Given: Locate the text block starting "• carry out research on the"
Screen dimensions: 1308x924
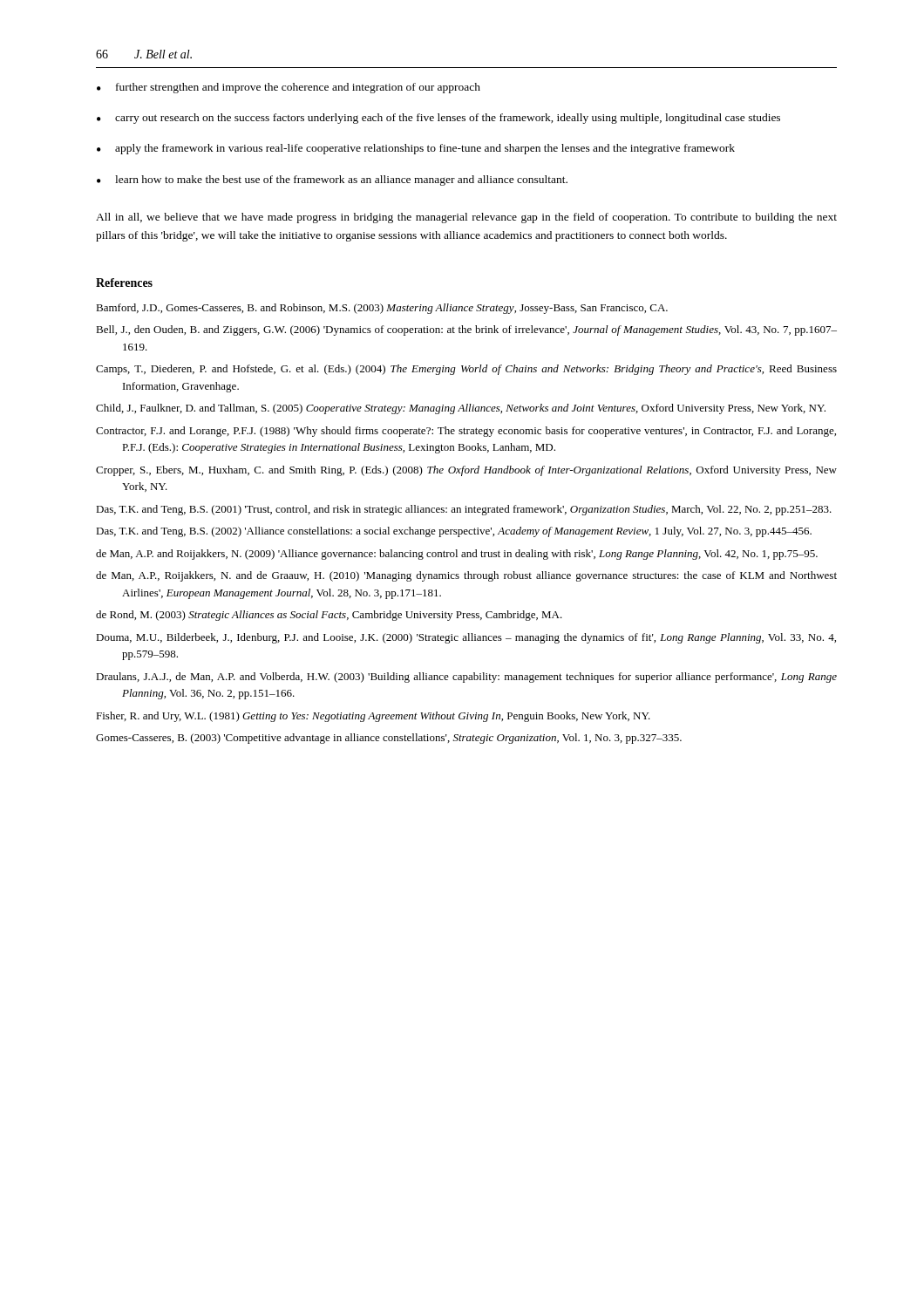Looking at the screenshot, I should coord(466,120).
